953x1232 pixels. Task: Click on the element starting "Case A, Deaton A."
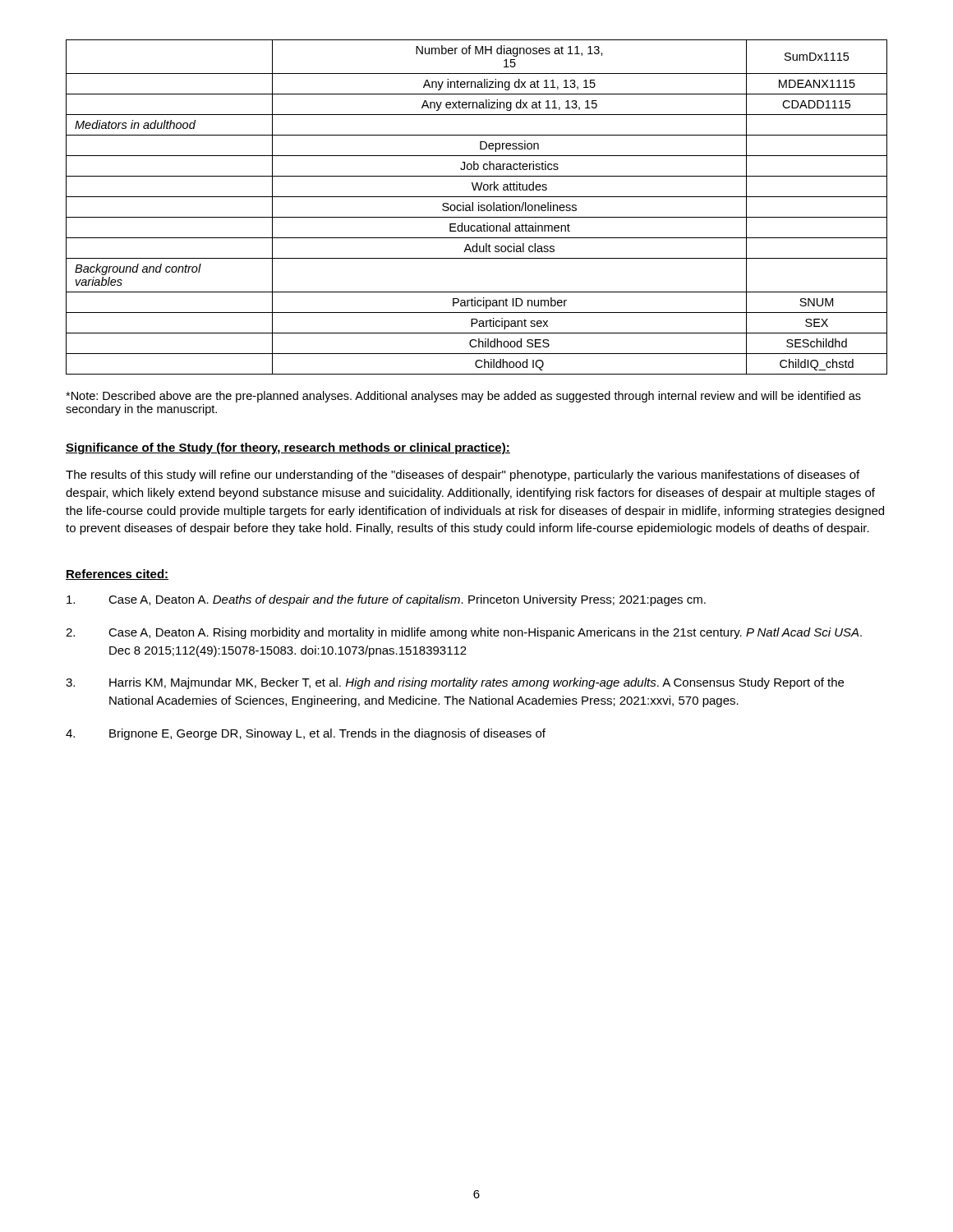tap(476, 599)
